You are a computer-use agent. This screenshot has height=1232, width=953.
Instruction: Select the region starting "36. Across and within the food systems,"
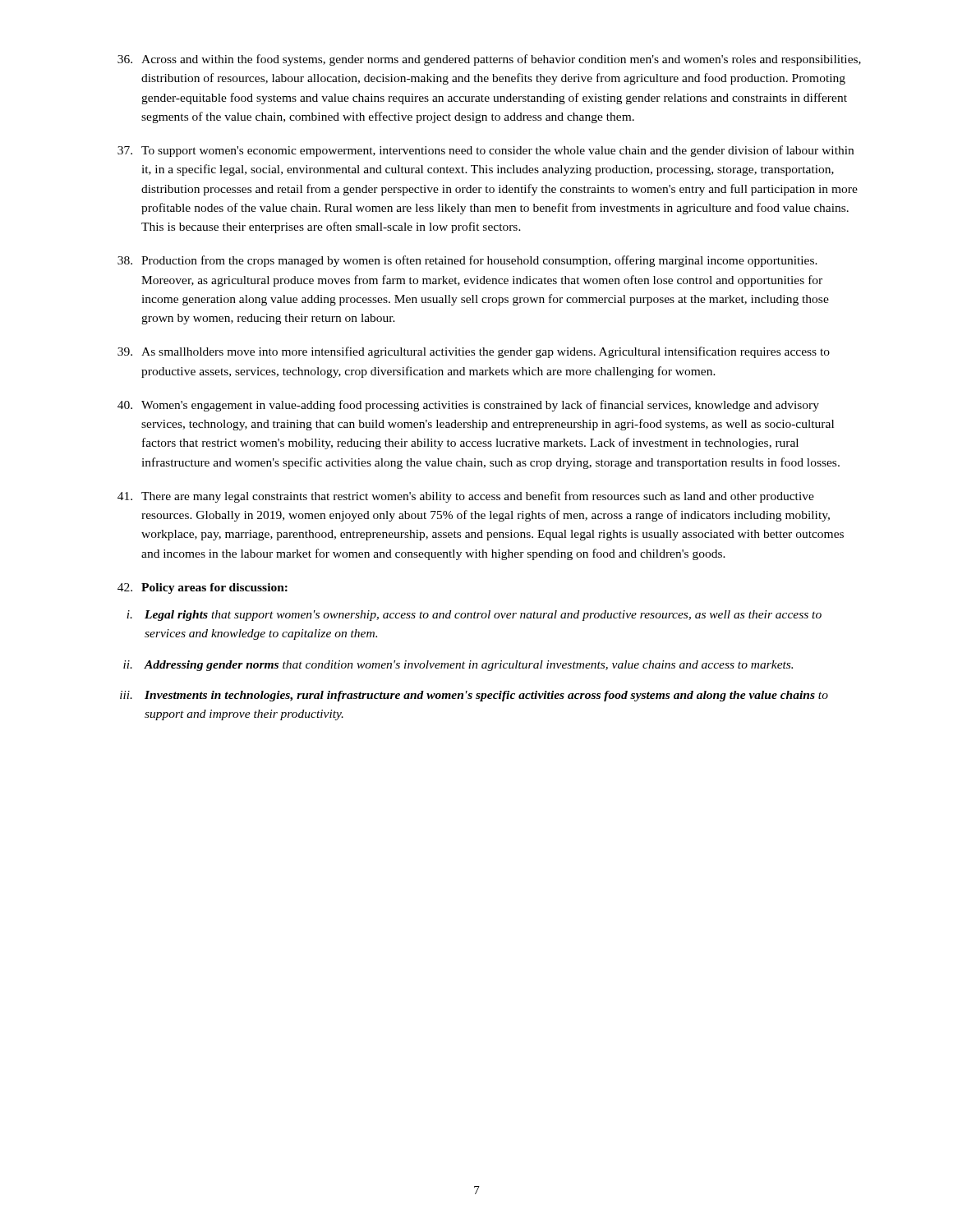tap(476, 87)
